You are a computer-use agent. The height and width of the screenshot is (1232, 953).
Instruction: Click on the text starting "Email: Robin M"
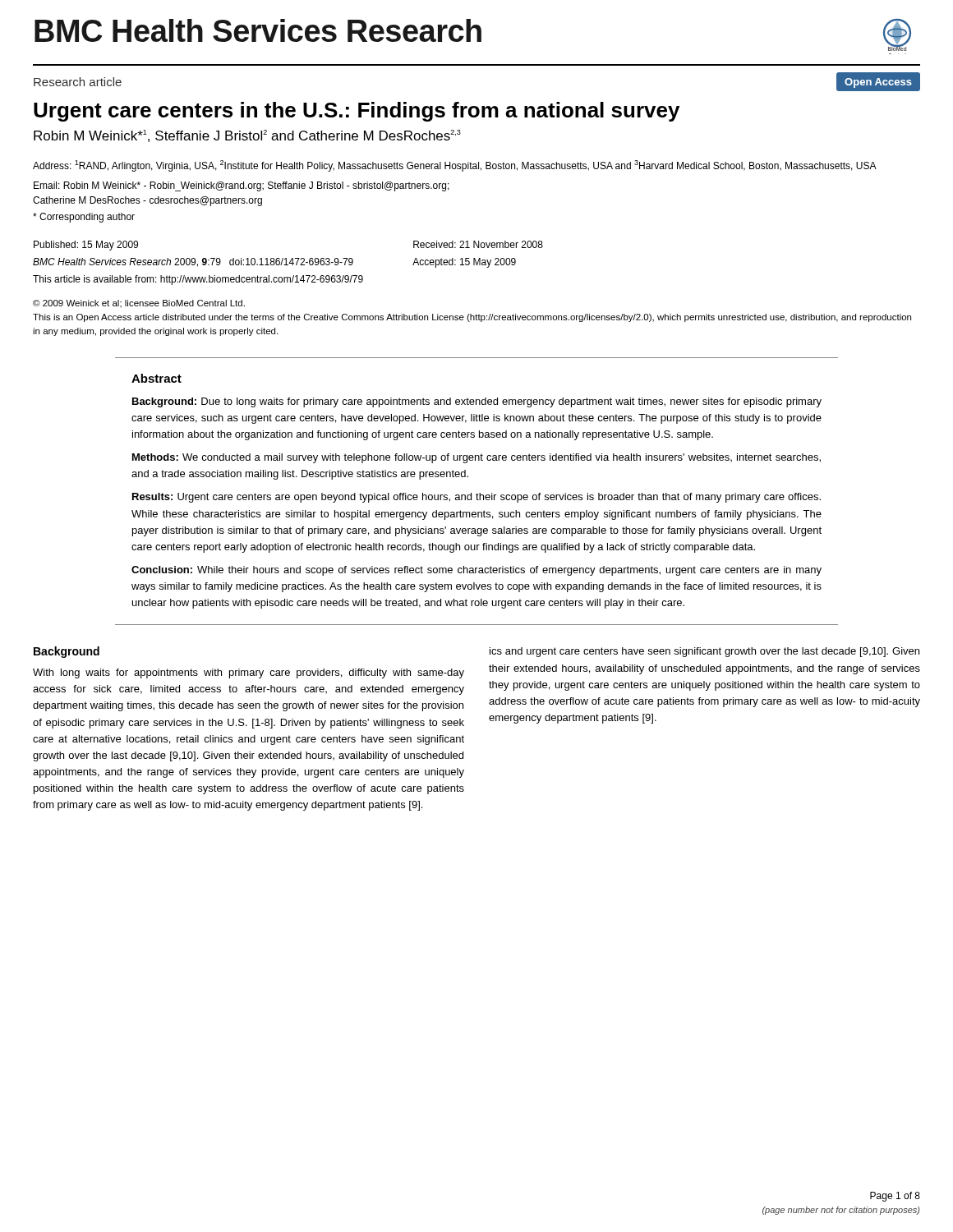(241, 193)
